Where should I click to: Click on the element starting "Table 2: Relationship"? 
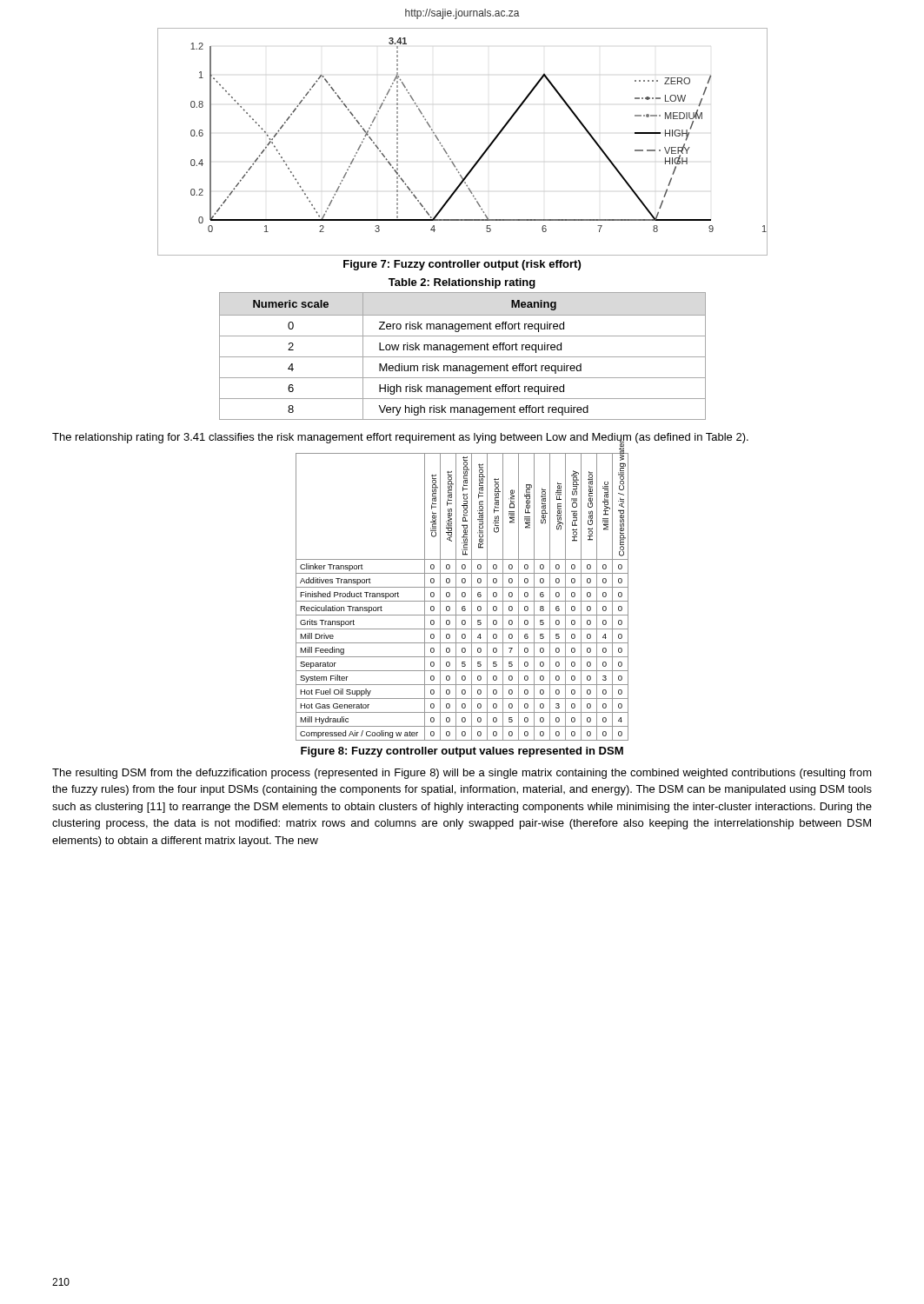[x=462, y=282]
